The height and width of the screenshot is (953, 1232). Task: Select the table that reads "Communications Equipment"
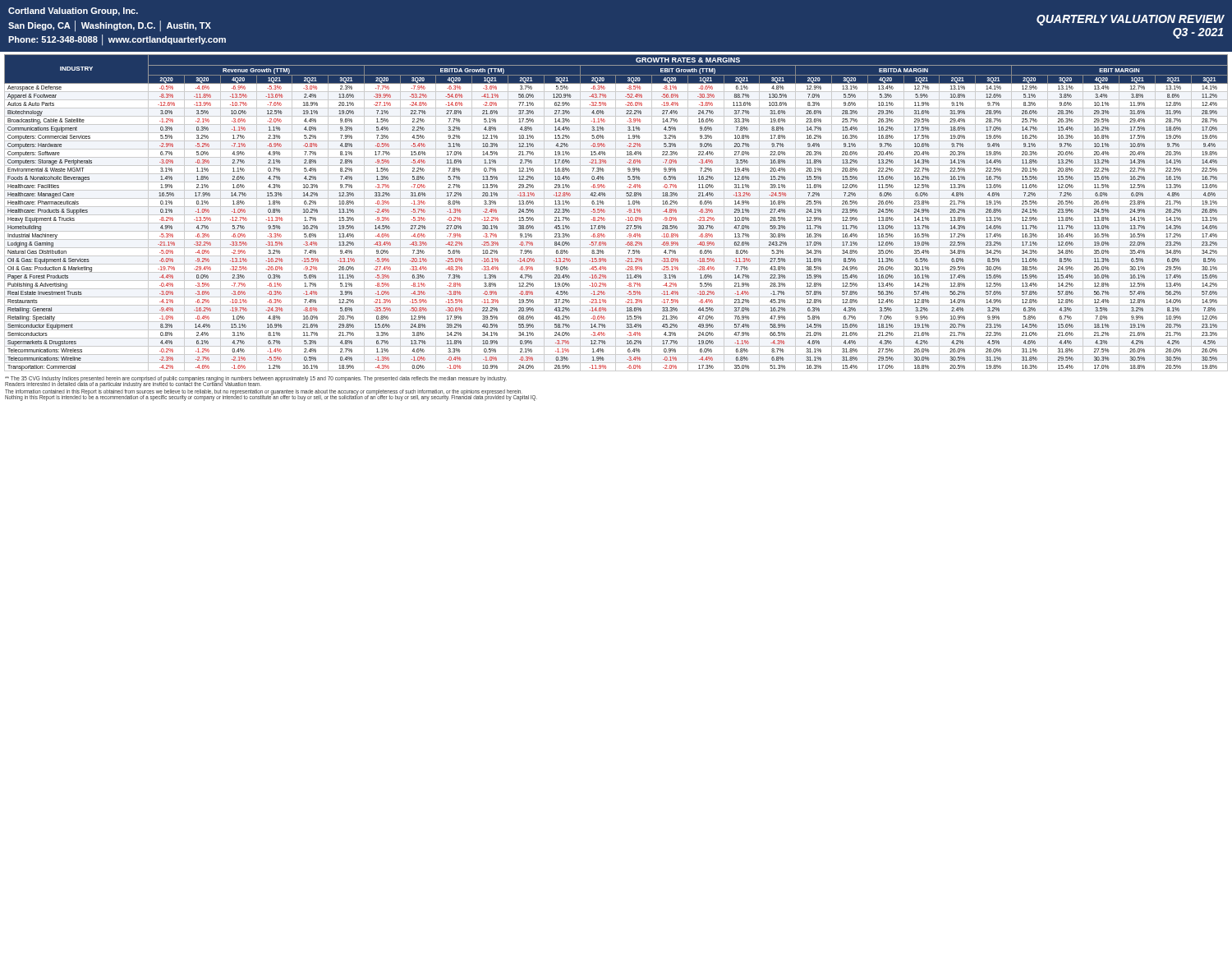(x=616, y=213)
